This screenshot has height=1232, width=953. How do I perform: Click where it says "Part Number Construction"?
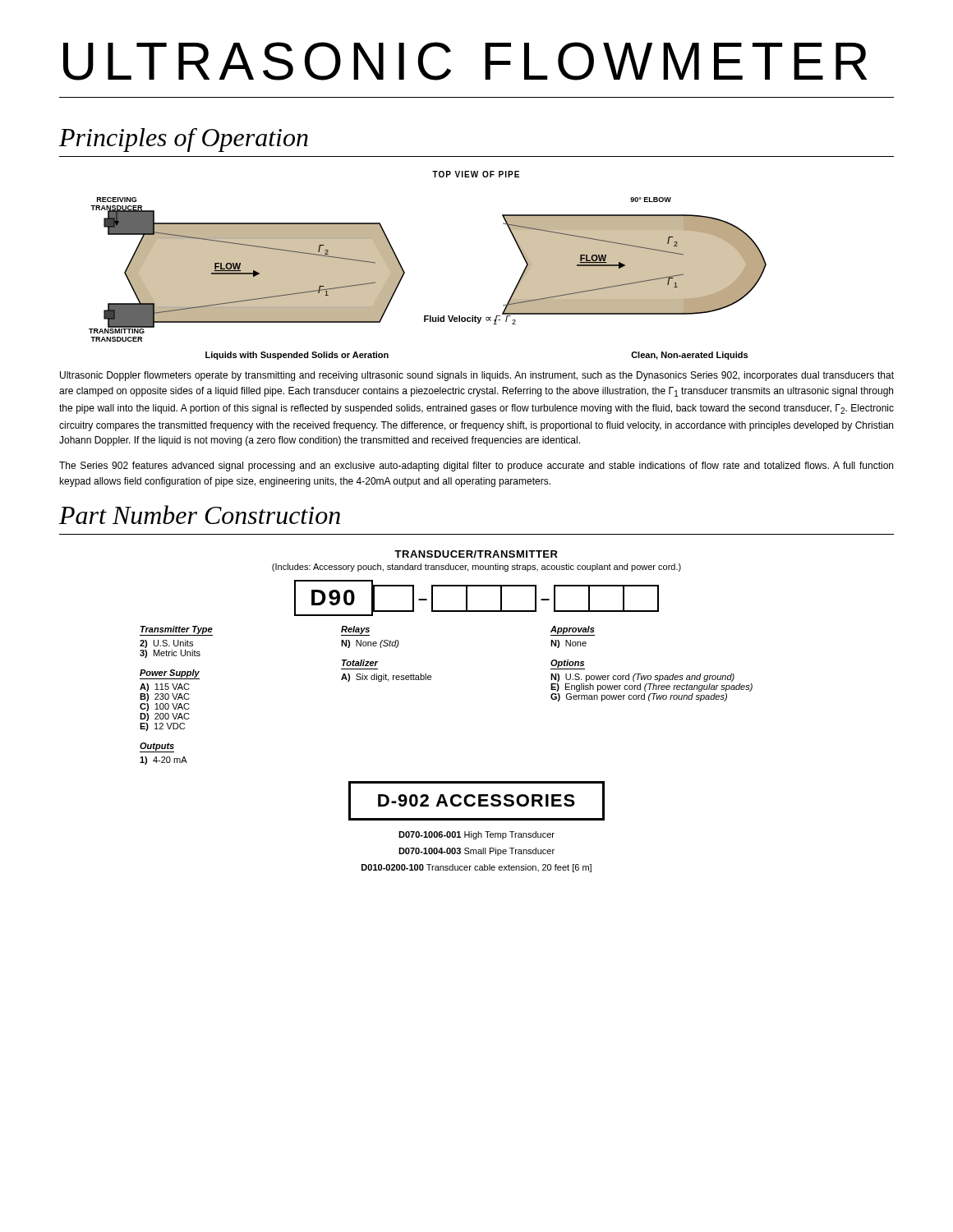200,515
